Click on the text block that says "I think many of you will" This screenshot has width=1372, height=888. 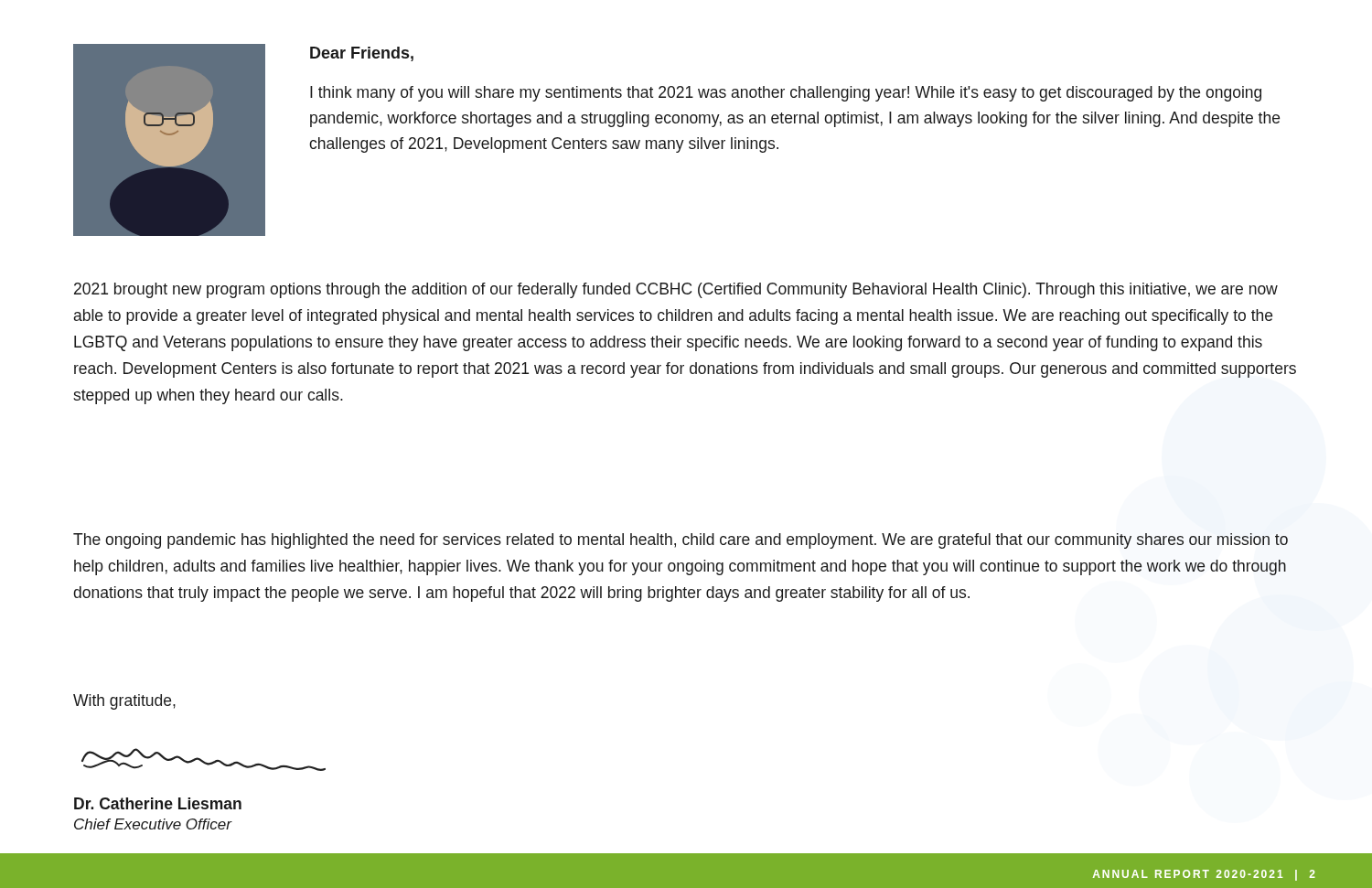coord(795,118)
